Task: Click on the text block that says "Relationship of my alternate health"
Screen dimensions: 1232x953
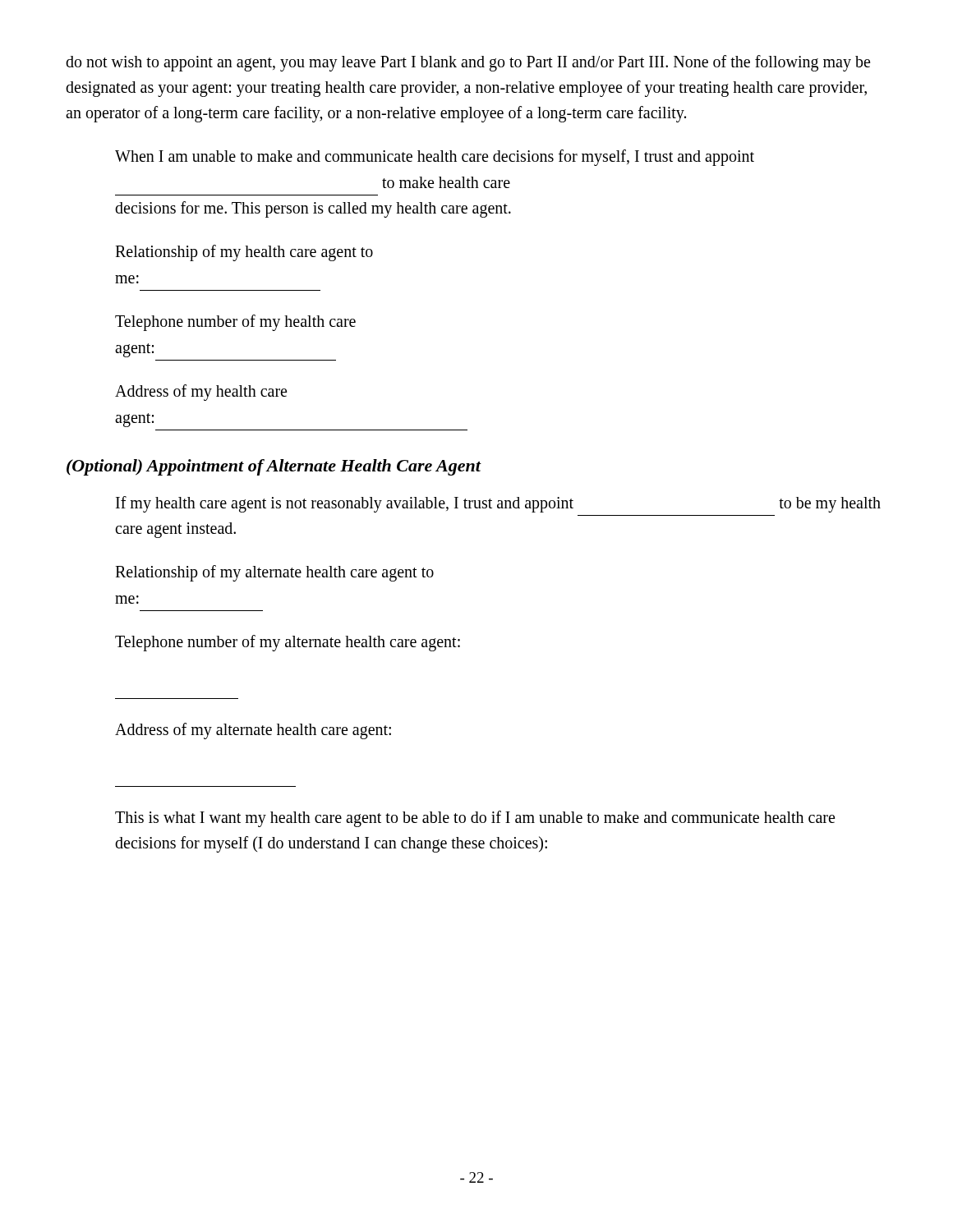Action: tap(274, 587)
